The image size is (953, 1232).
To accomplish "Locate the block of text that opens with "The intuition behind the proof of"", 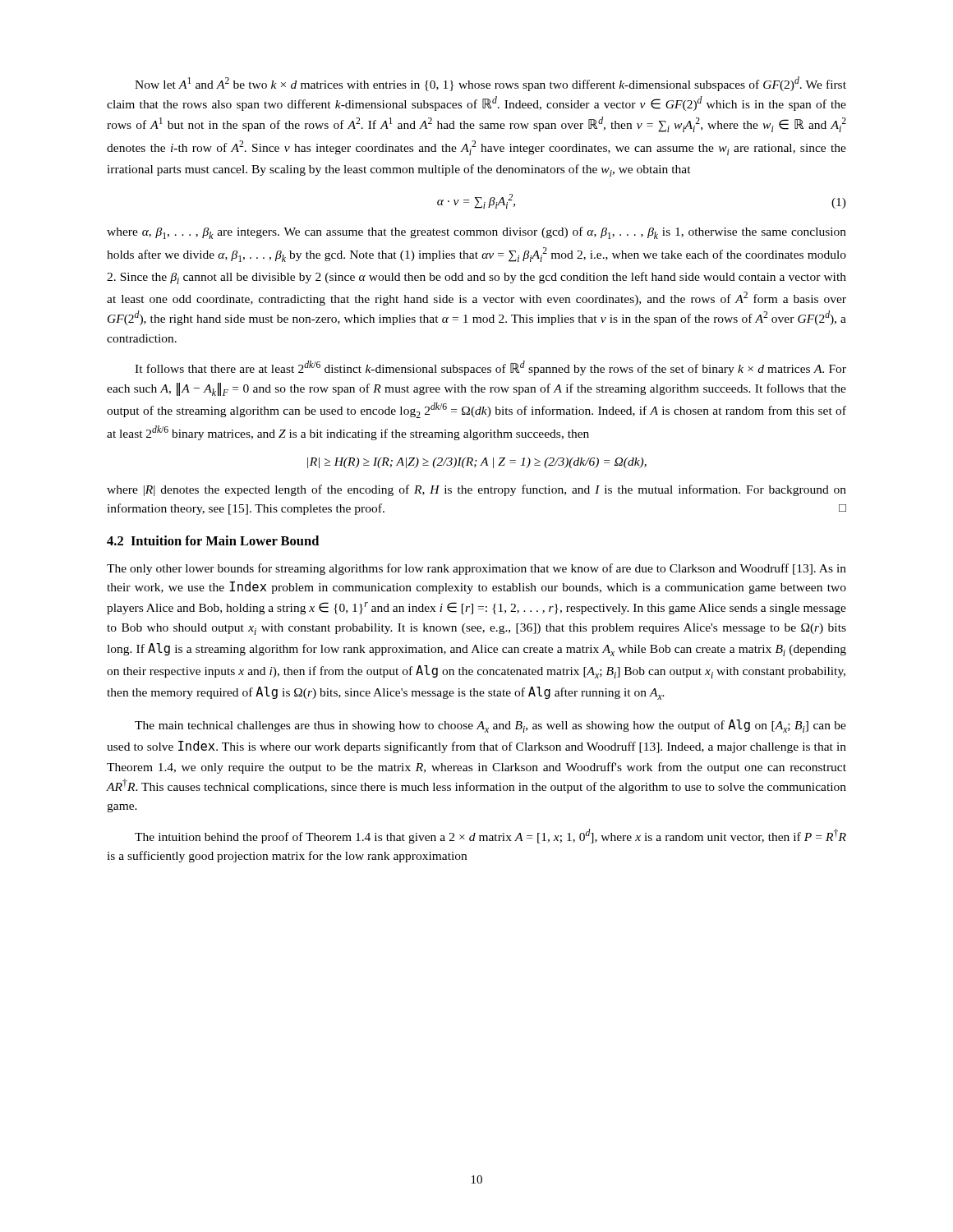I will 476,846.
